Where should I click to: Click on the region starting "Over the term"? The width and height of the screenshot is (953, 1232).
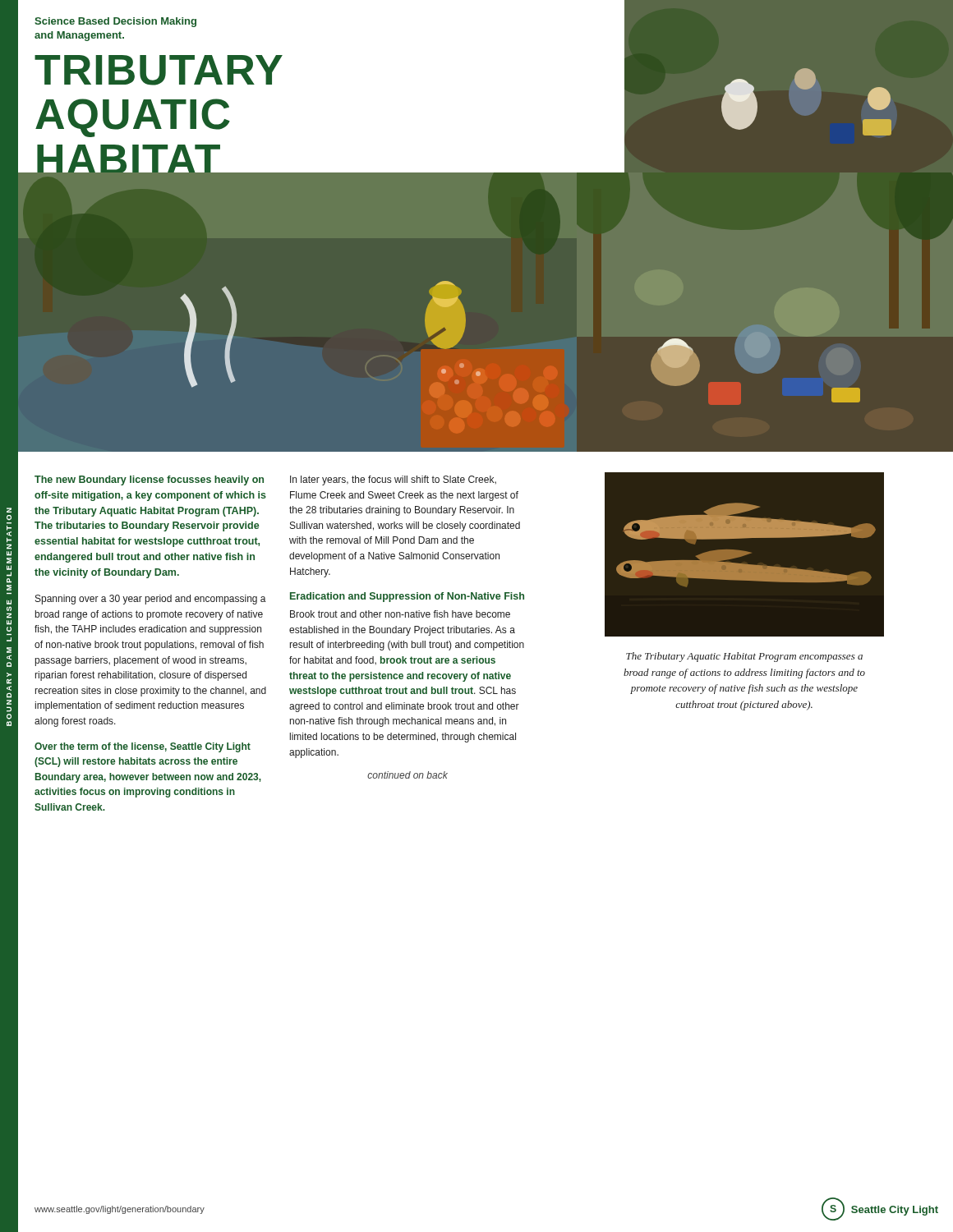[148, 777]
